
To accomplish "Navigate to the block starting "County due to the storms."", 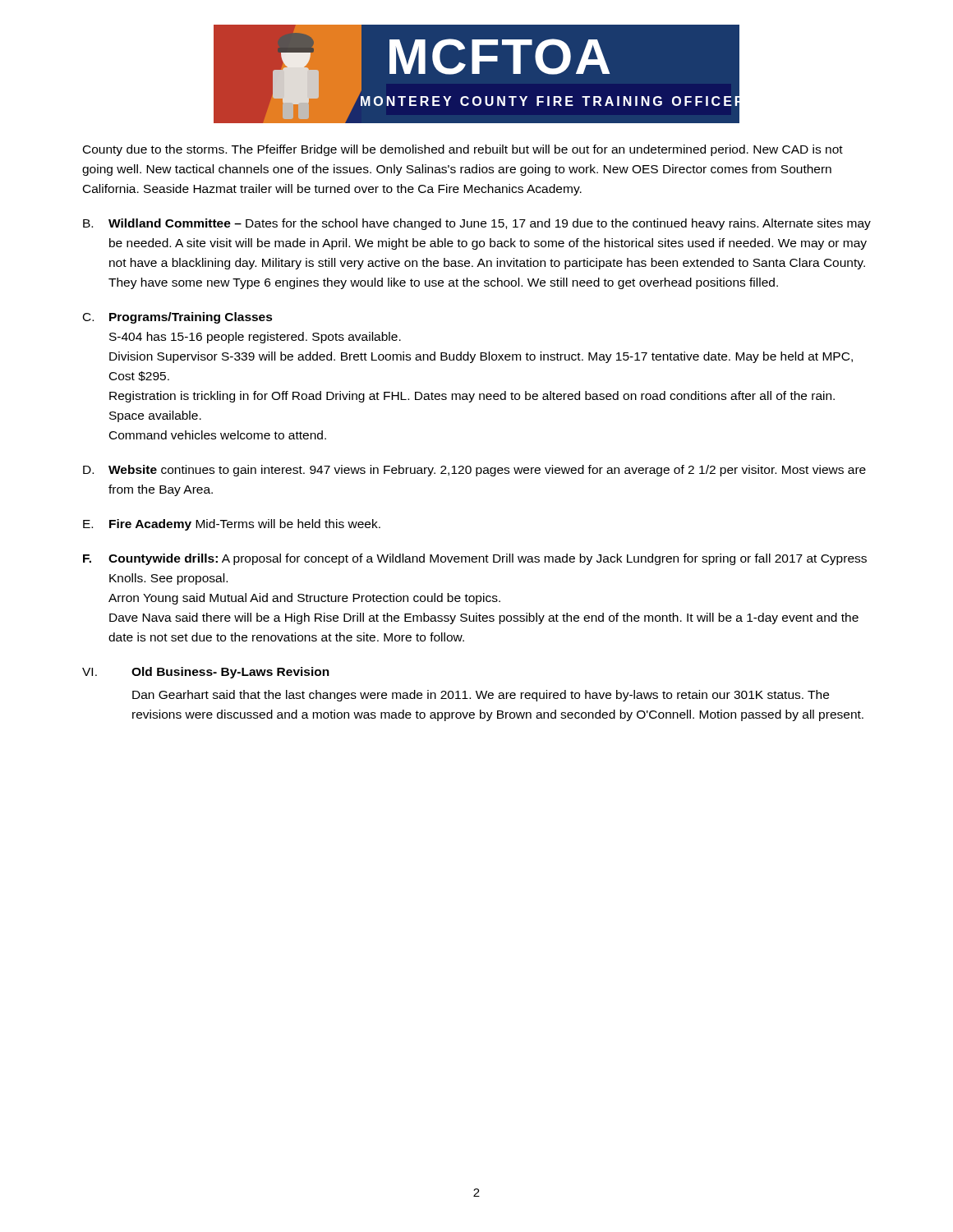I will (x=462, y=169).
